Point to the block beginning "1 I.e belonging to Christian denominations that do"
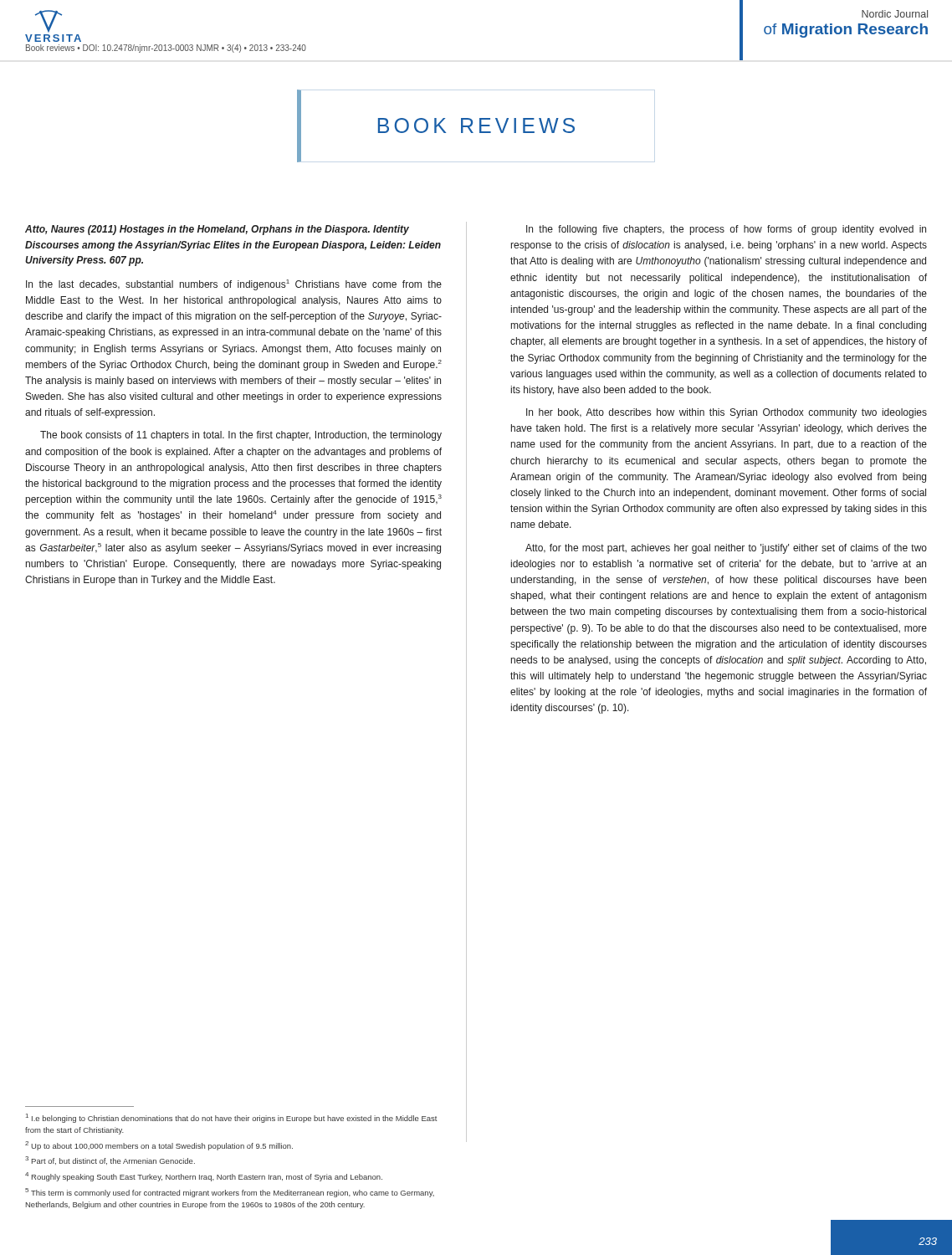The image size is (952, 1255). pyautogui.click(x=231, y=1123)
